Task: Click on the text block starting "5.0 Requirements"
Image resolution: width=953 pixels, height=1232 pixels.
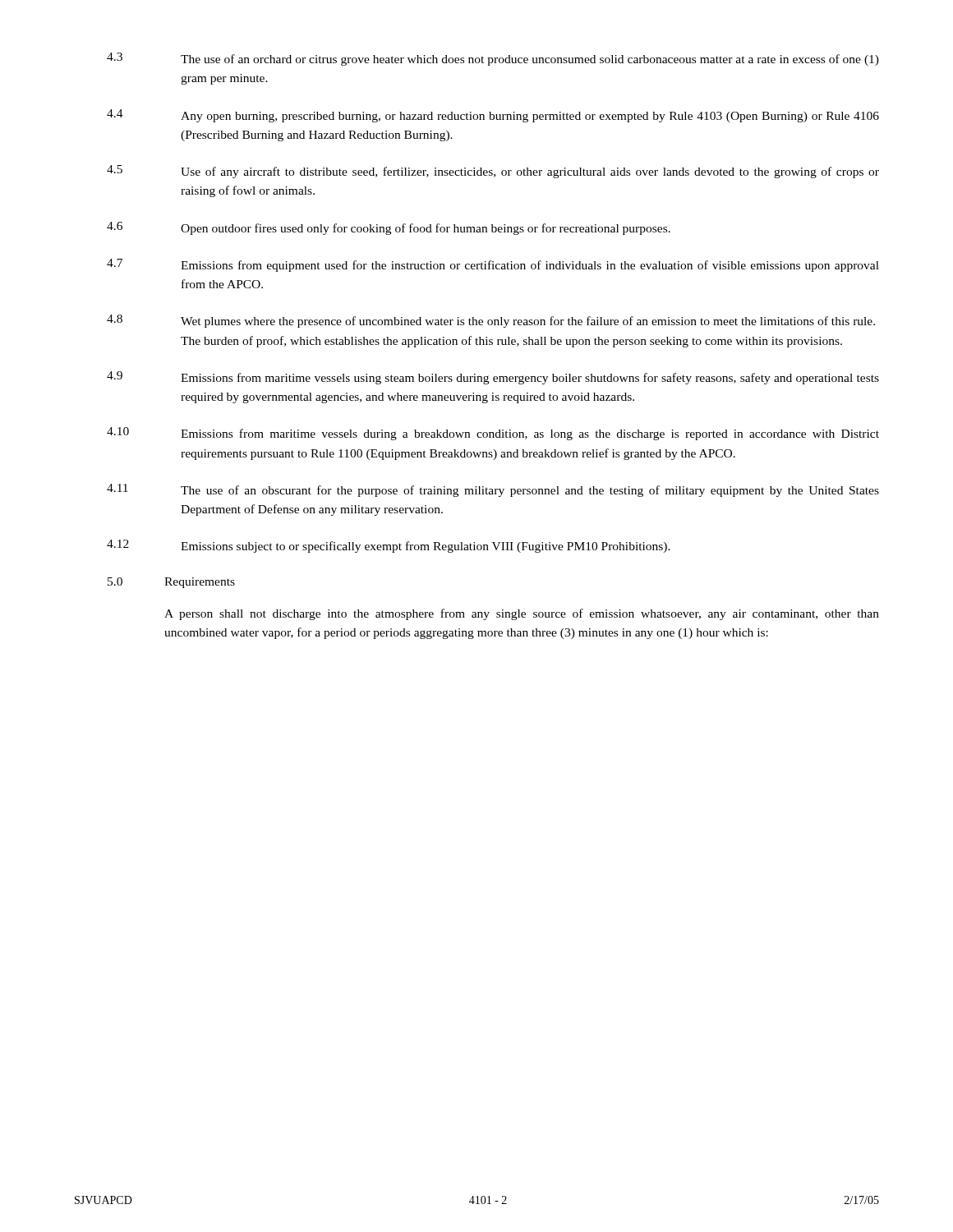Action: [x=171, y=581]
